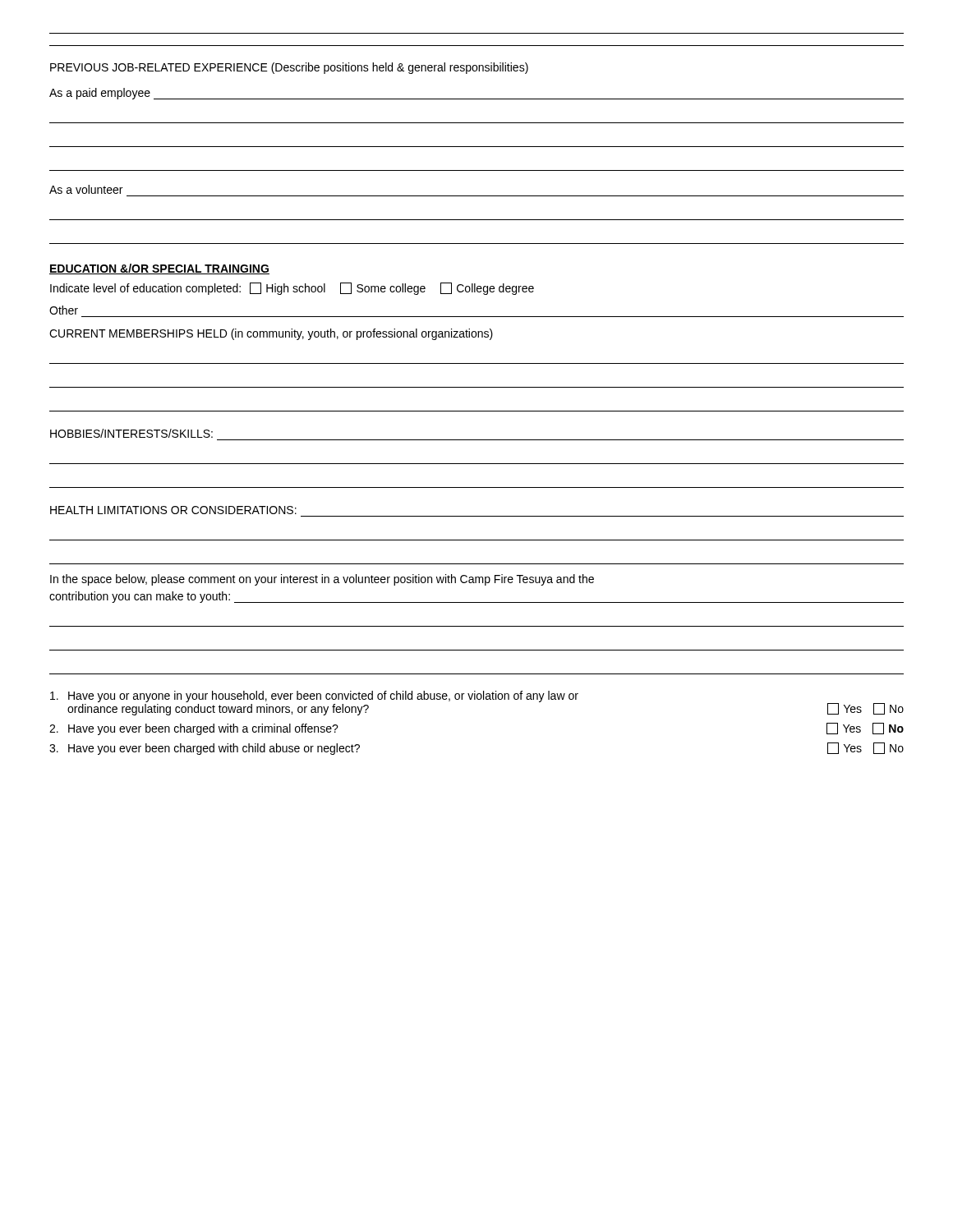Click on the text that reads "As a volunteer"
The height and width of the screenshot is (1232, 953).
(x=476, y=189)
